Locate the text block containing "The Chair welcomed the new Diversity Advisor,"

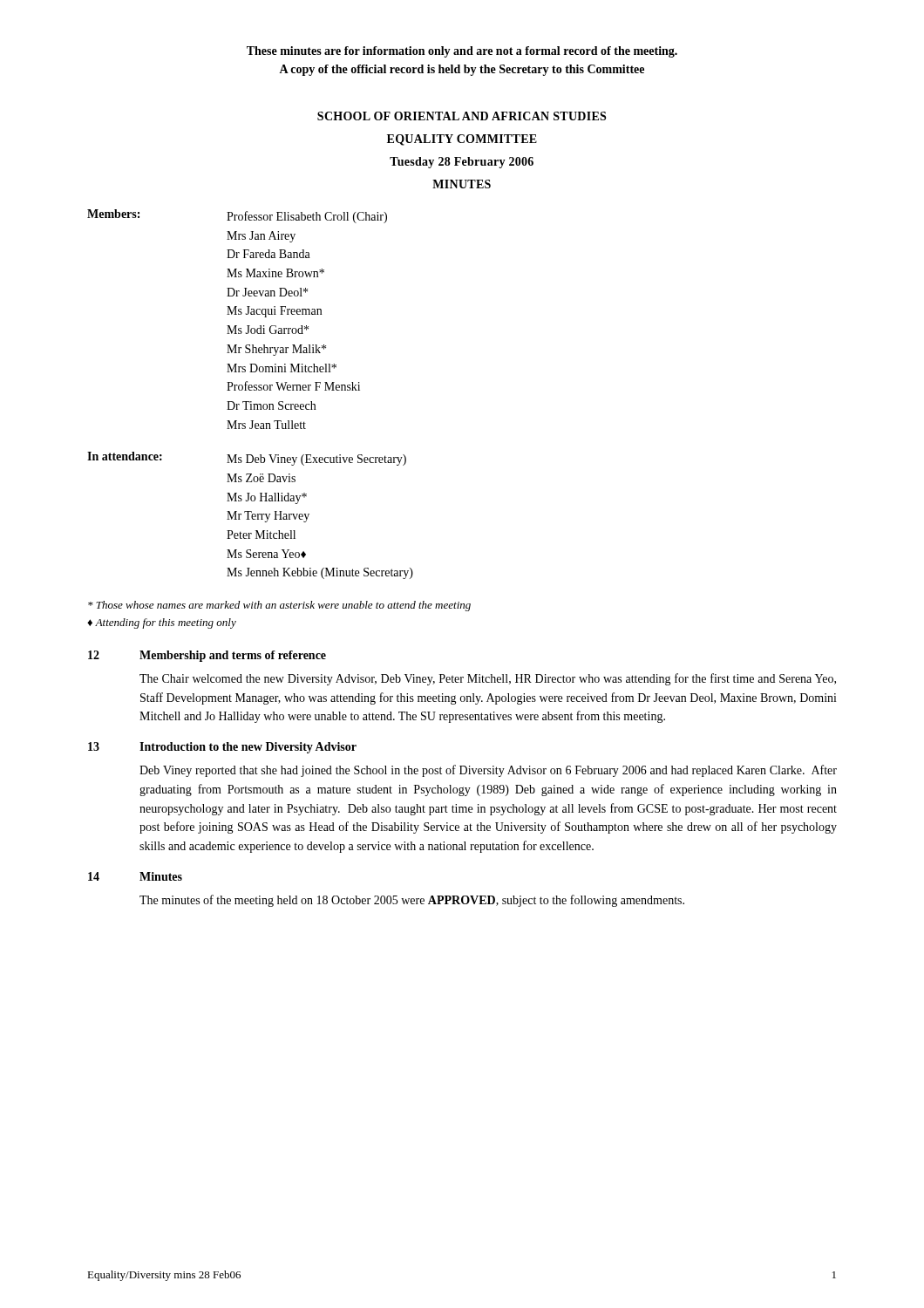tap(488, 698)
